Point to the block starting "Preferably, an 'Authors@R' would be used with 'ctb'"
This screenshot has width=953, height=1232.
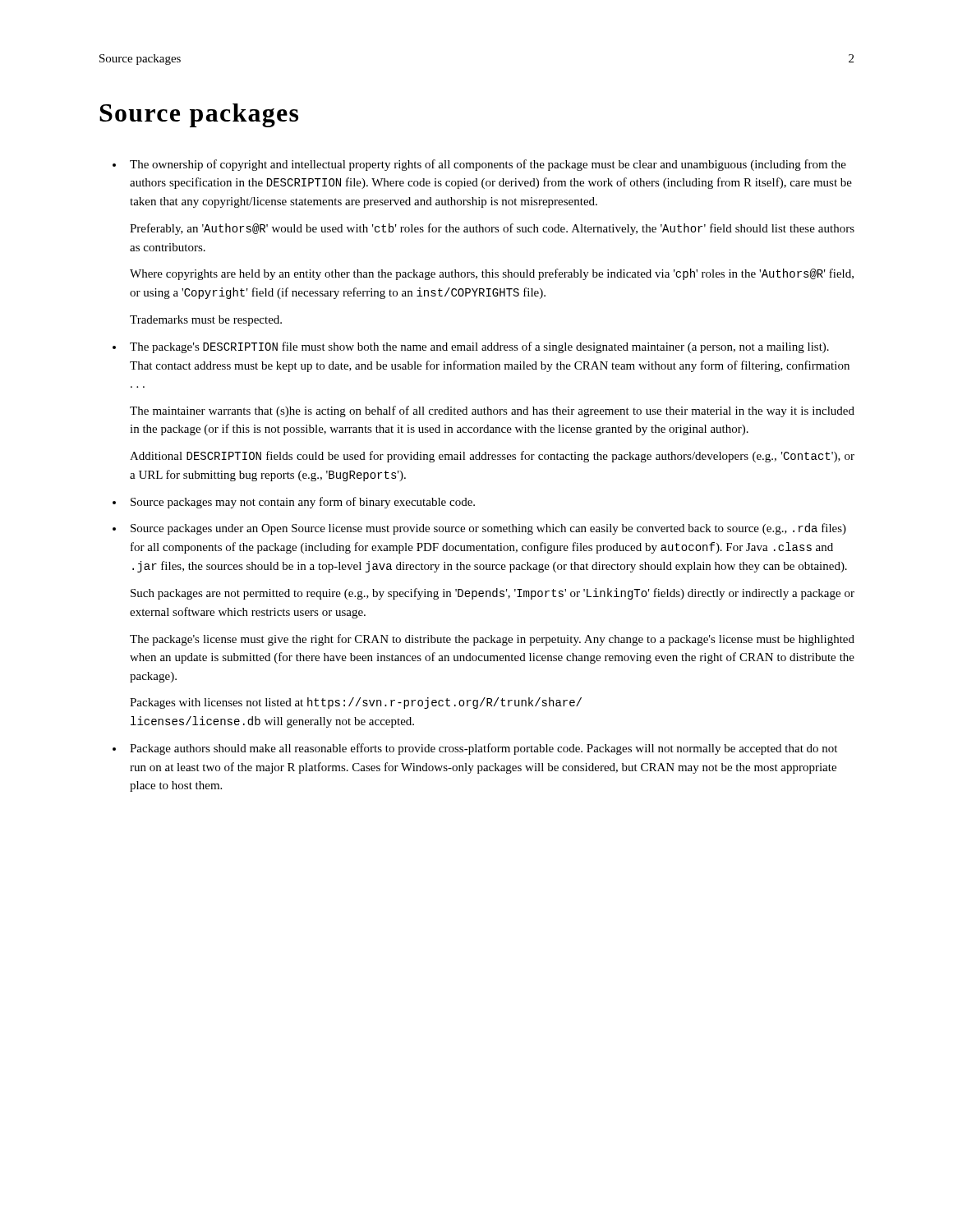tap(492, 237)
